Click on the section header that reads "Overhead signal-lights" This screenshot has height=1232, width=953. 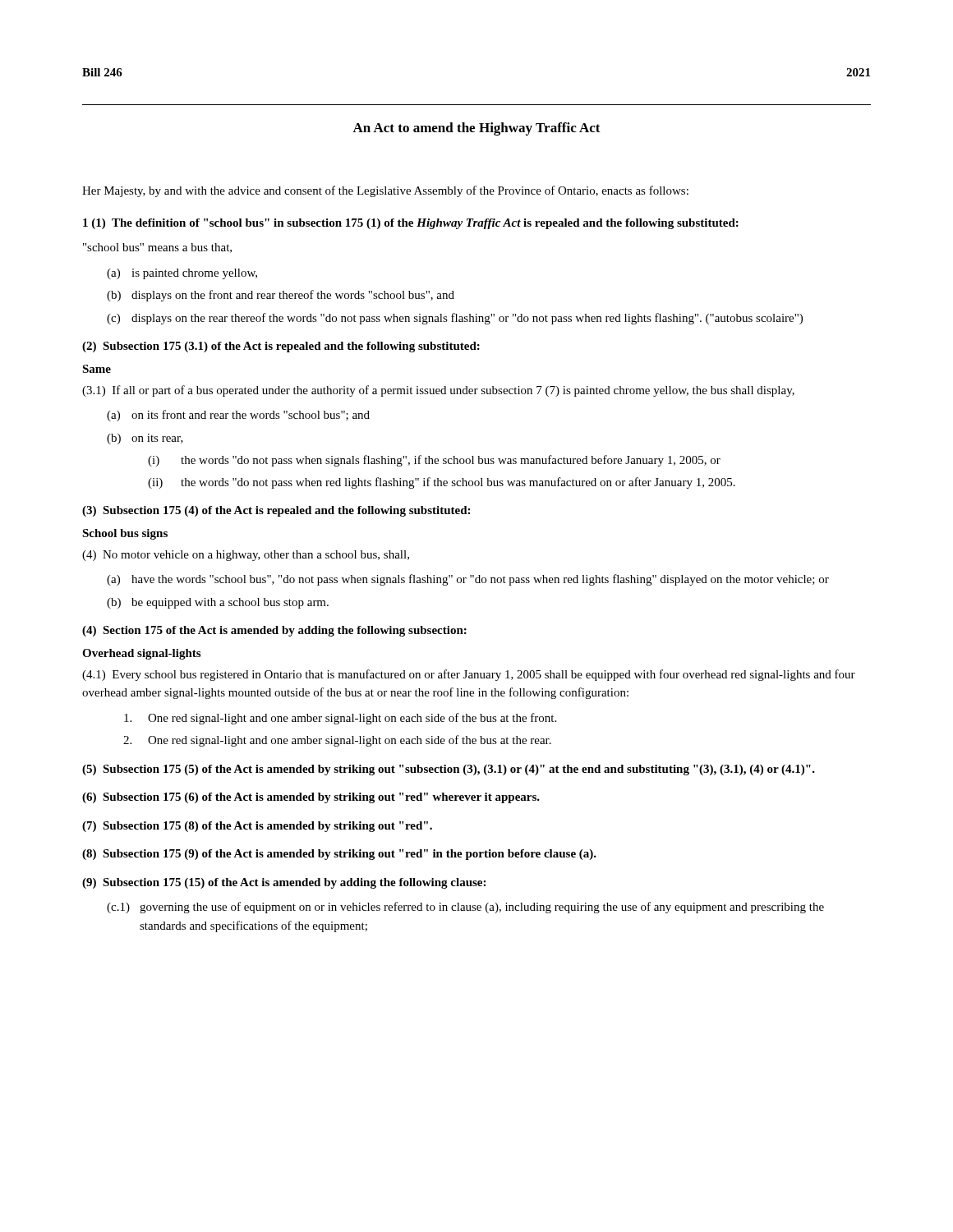[x=142, y=653]
